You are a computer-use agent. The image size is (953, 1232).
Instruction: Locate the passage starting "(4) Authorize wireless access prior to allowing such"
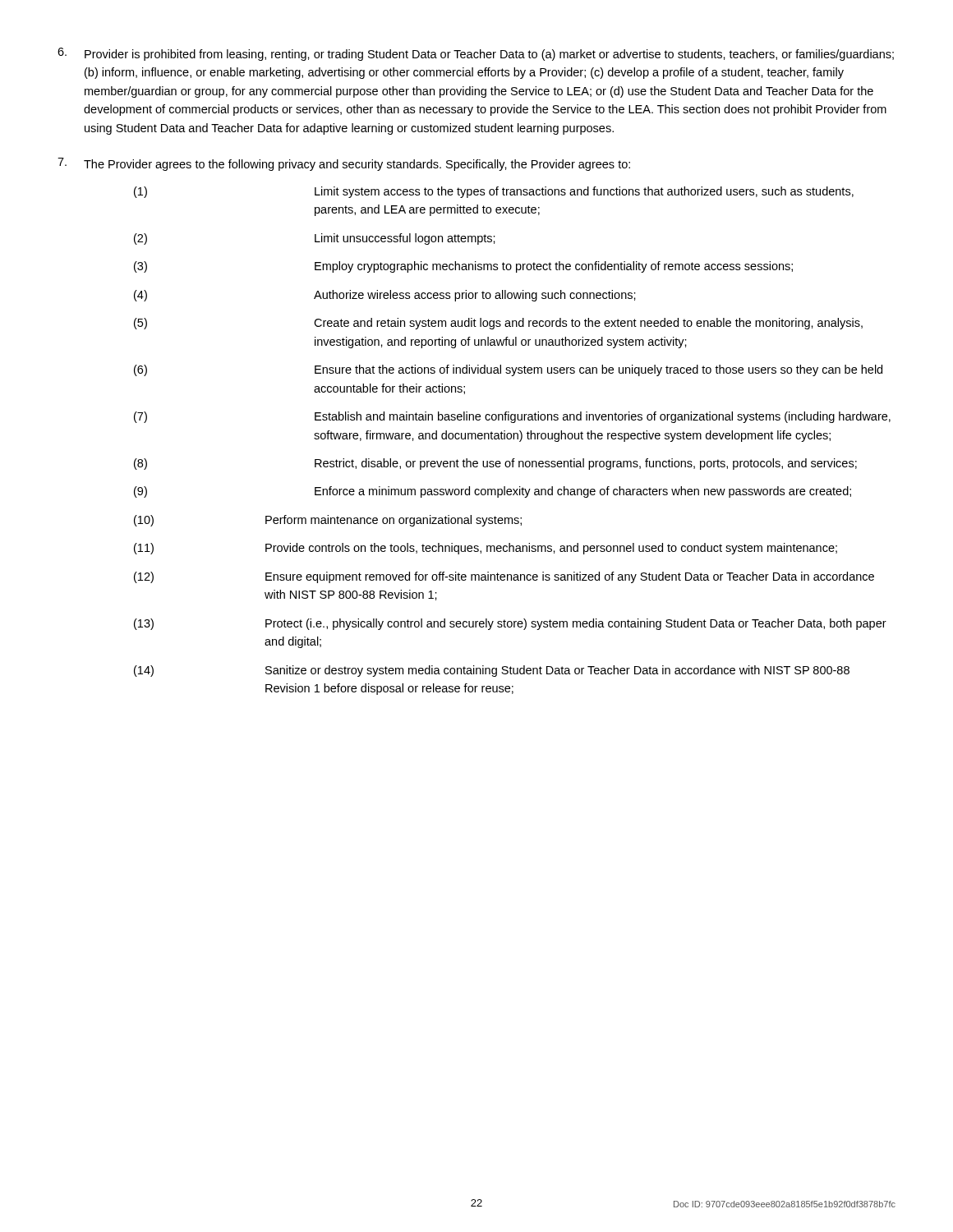[490, 295]
